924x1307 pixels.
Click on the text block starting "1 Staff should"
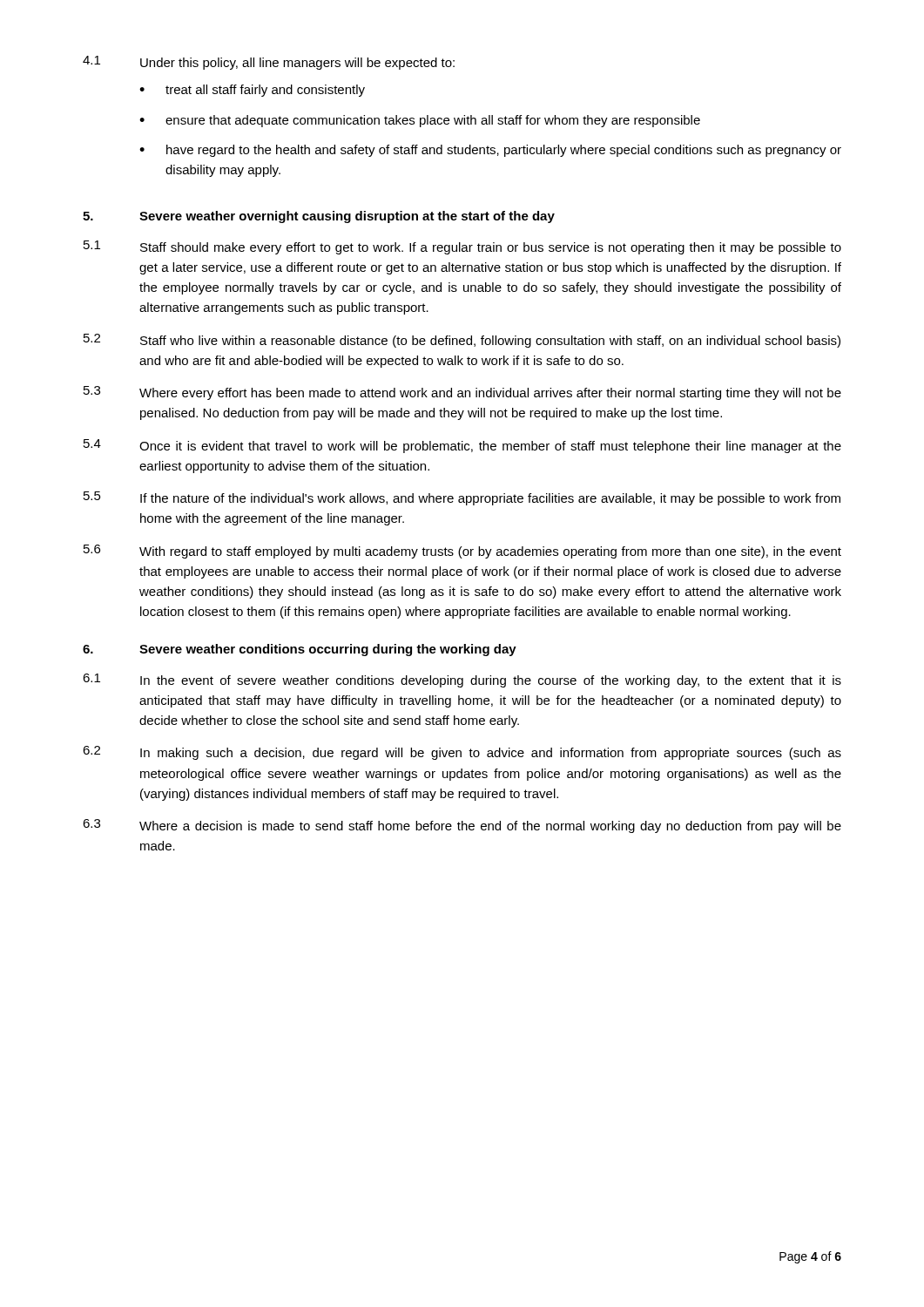(x=462, y=277)
